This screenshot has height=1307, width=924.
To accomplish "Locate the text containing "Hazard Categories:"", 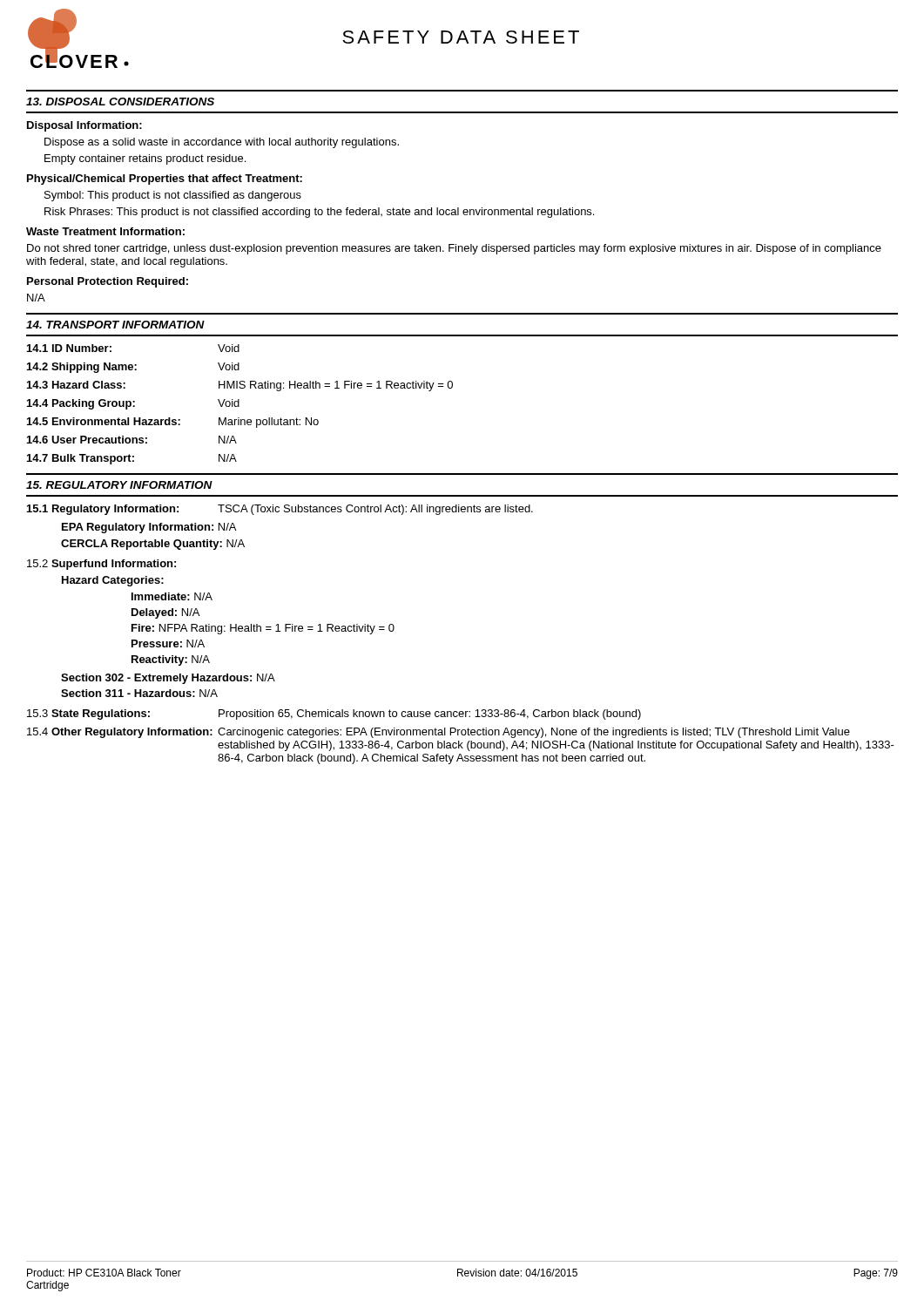I will coord(113,580).
